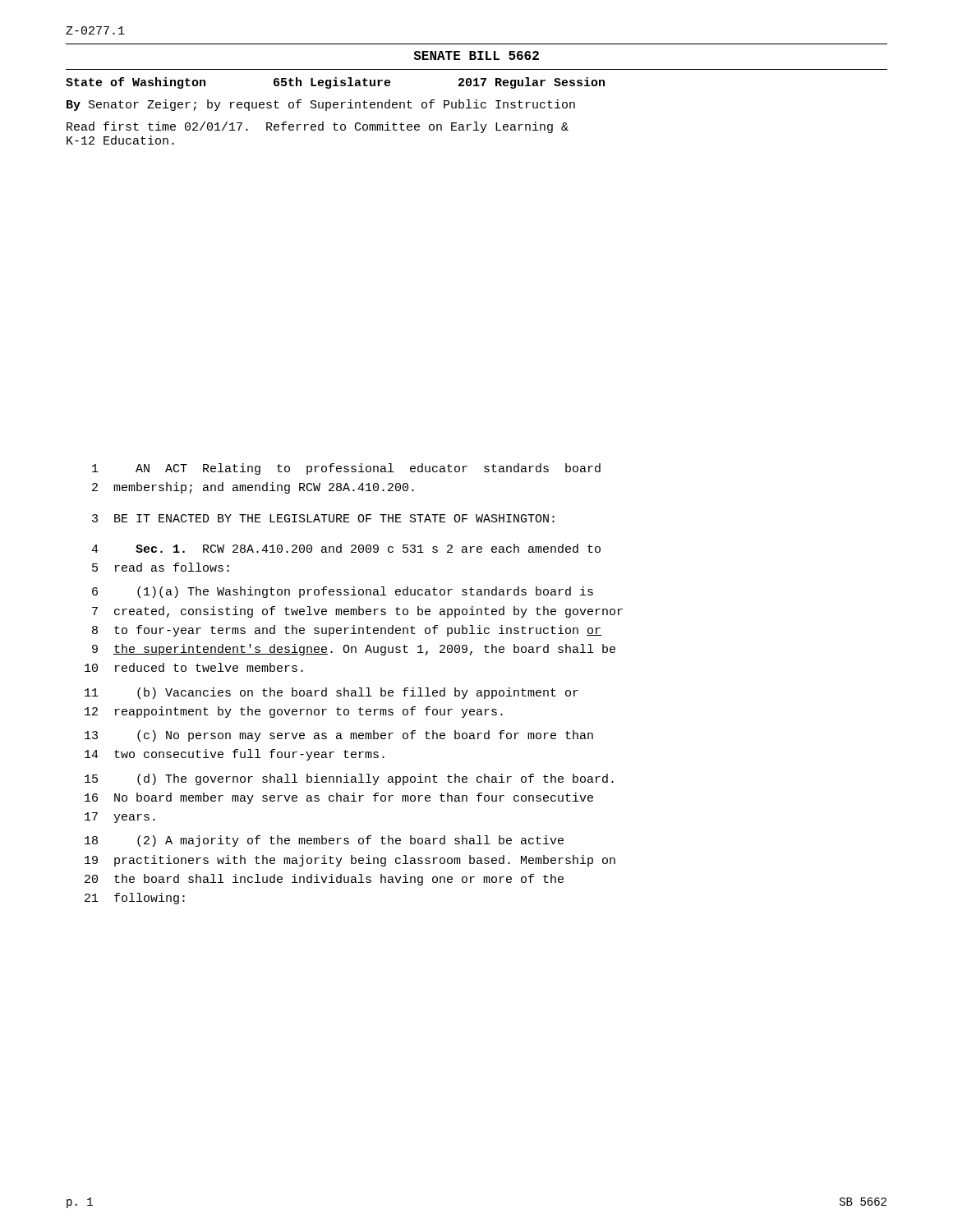Select the text block starting "3 BE IT ENACTED BY"
The height and width of the screenshot is (1232, 953).
476,519
